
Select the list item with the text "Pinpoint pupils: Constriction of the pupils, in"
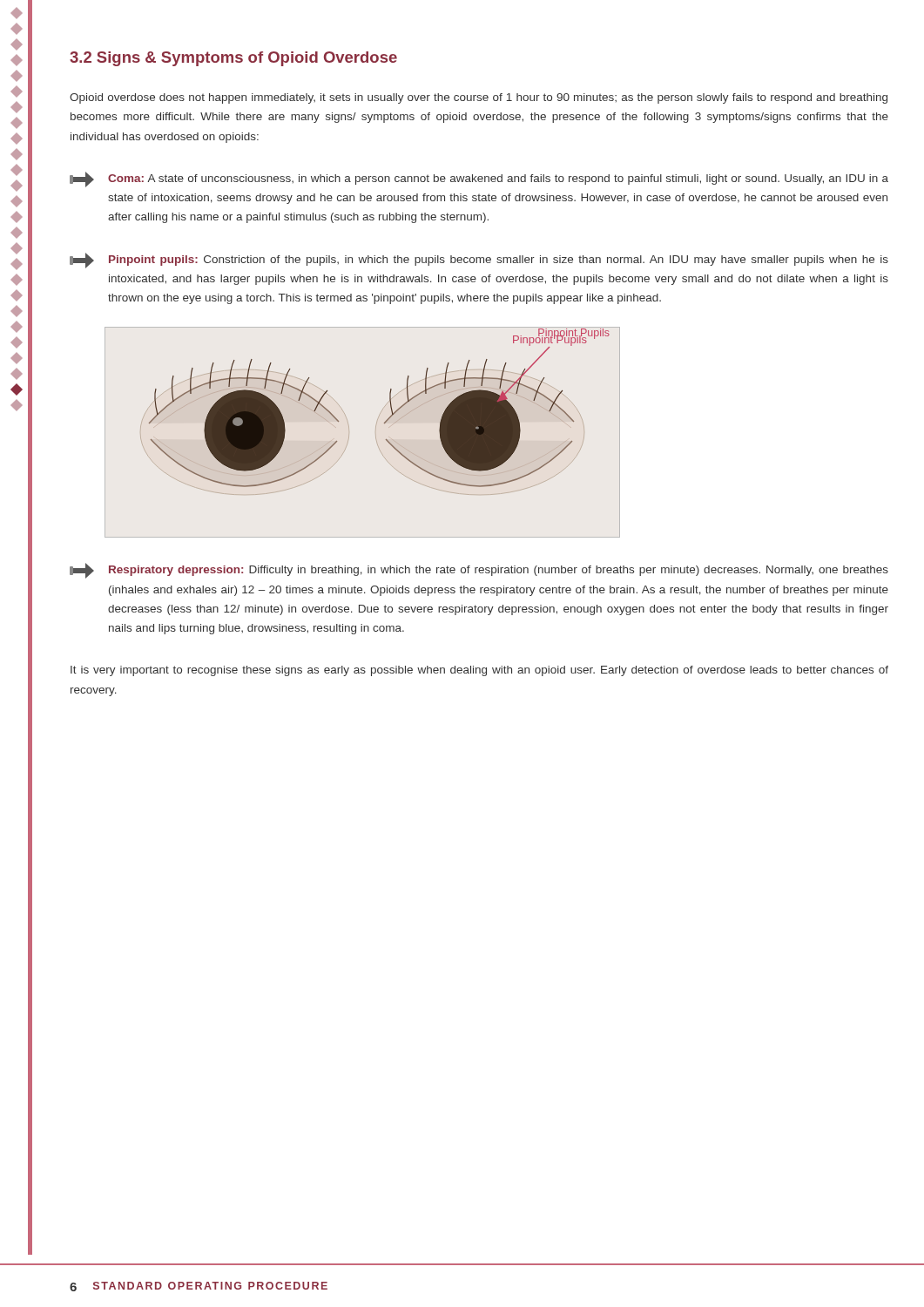click(x=479, y=279)
